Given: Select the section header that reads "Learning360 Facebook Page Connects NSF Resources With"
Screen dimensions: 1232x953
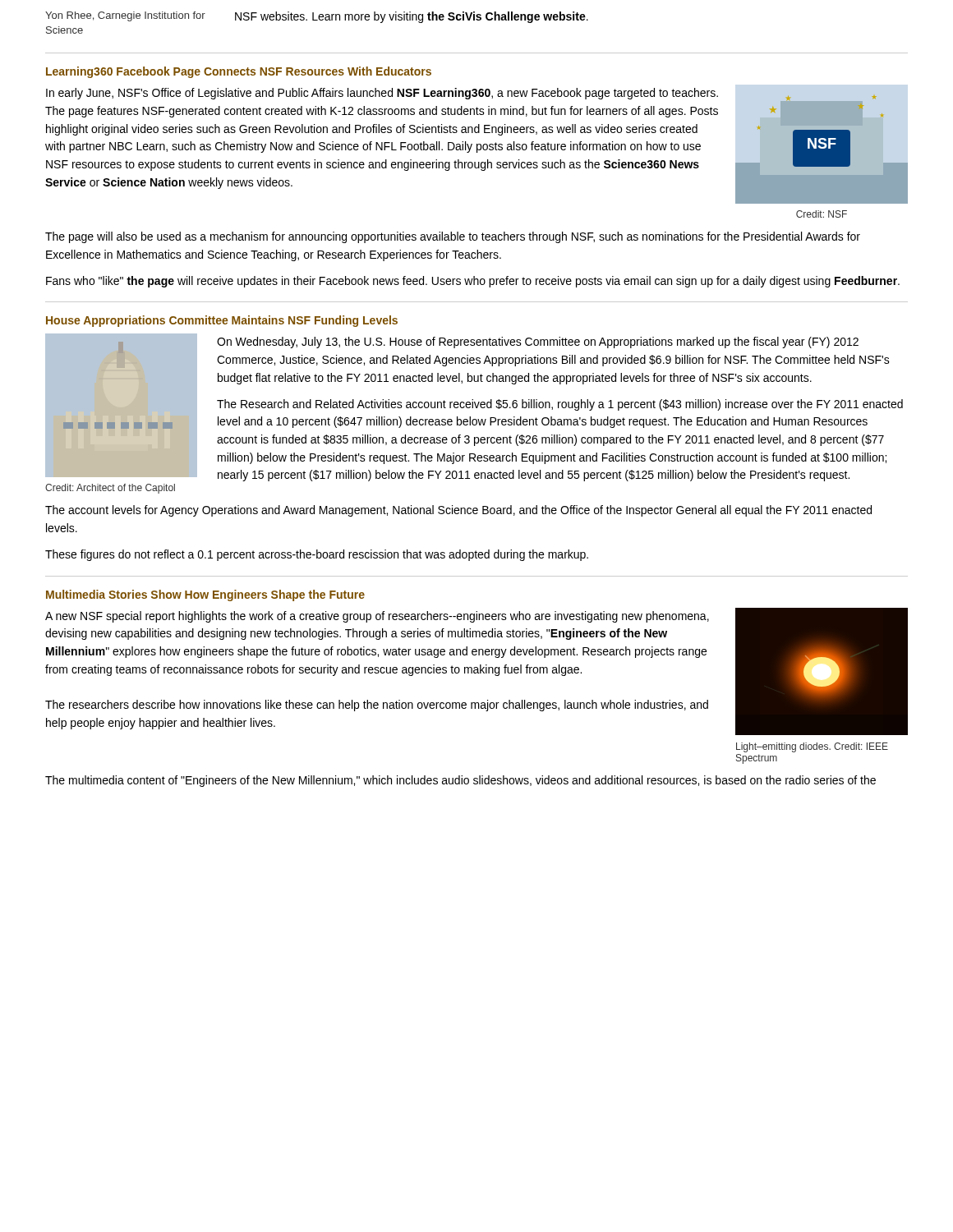Looking at the screenshot, I should point(238,72).
